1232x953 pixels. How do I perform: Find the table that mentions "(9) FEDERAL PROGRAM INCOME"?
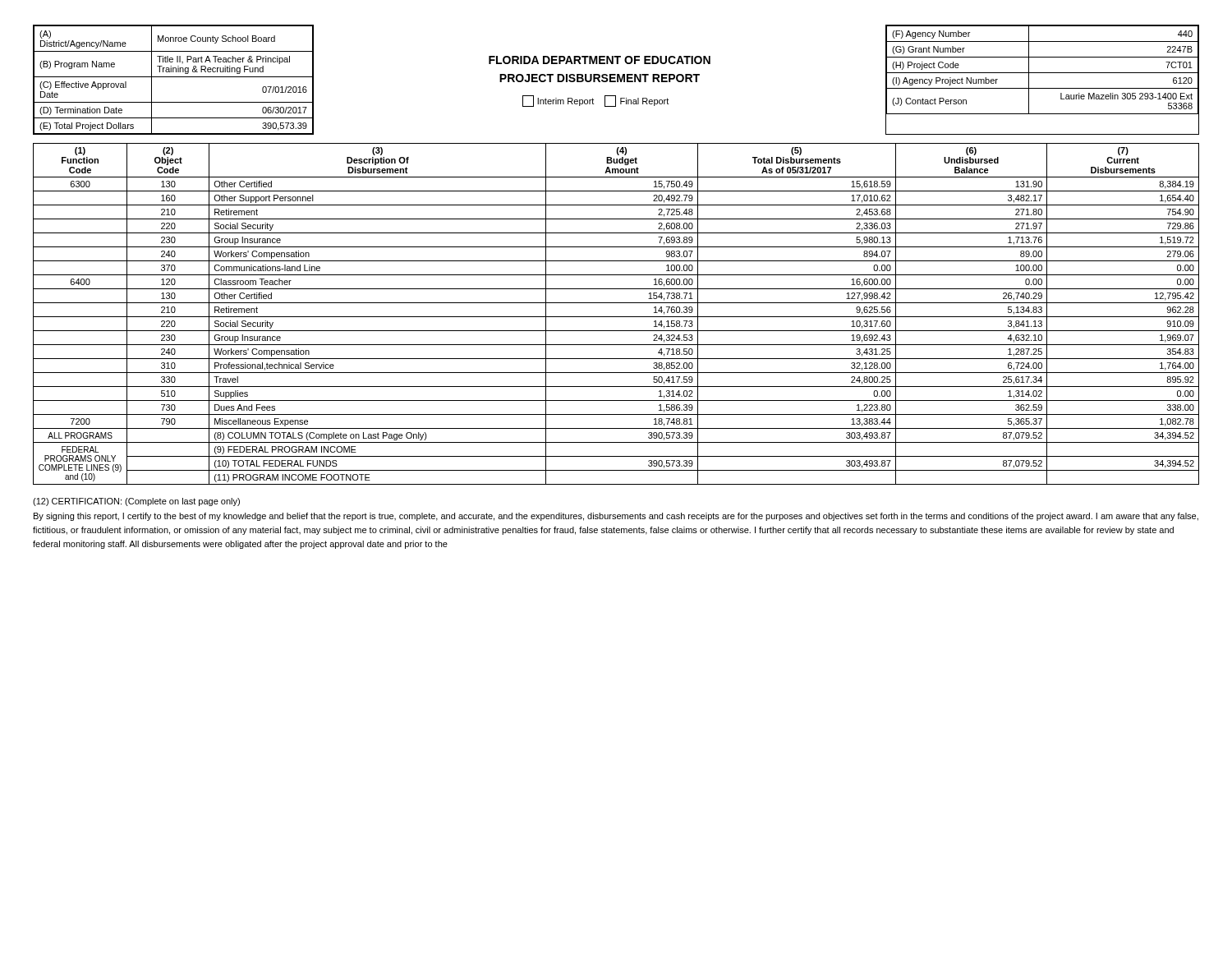616,314
